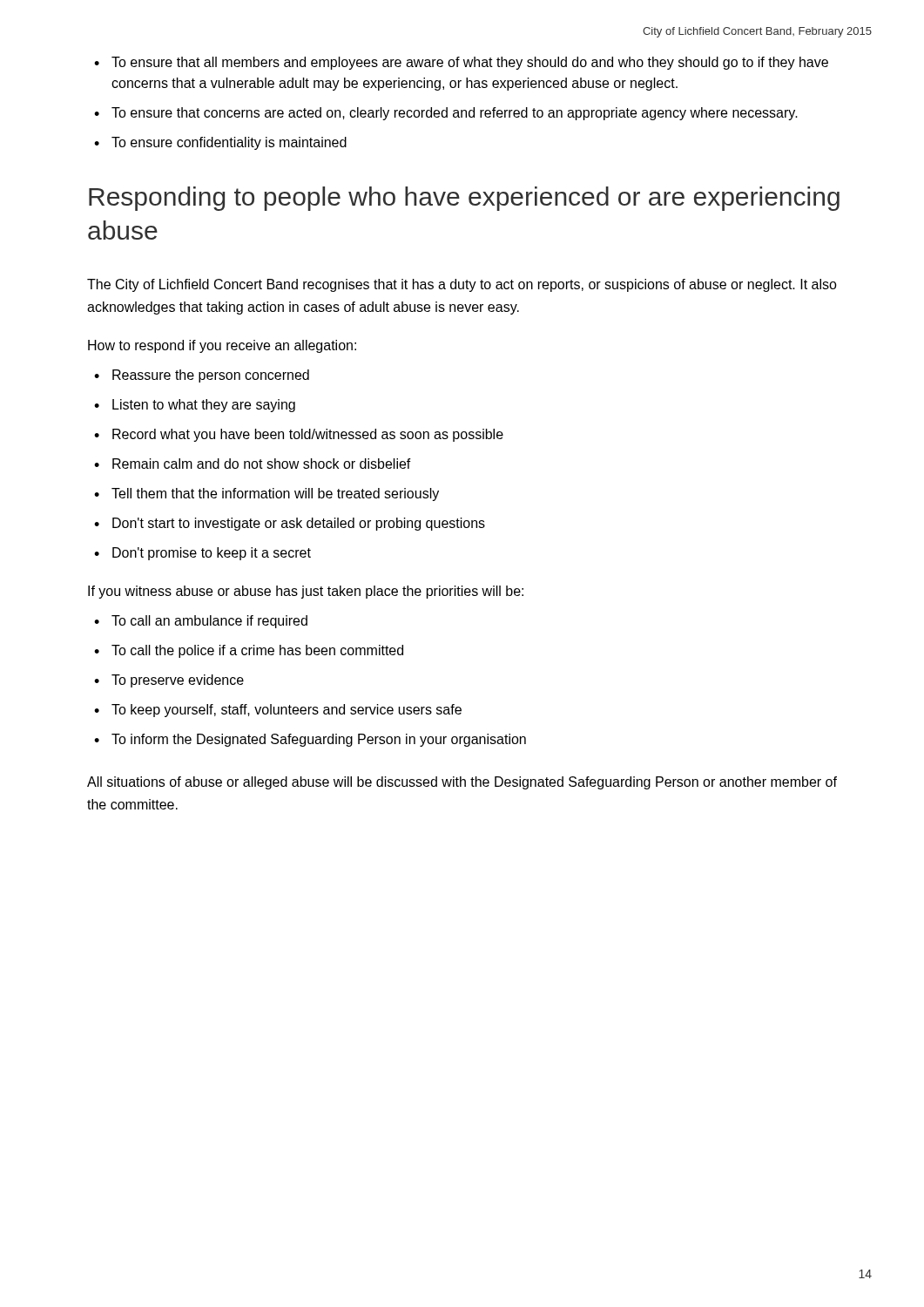Select the element starting "To call an ambulance if"
Screen dimensions: 1307x924
210,621
